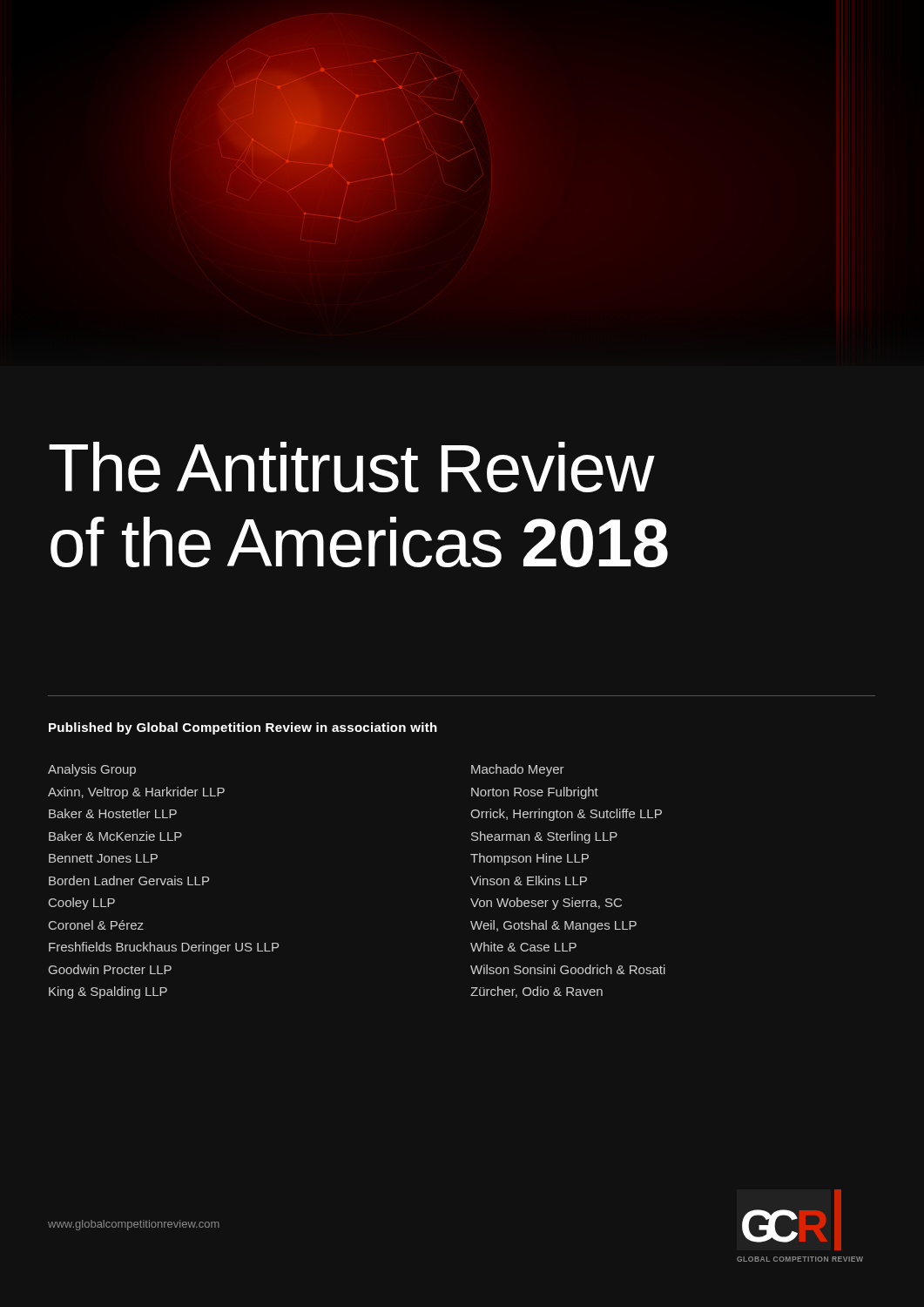Image resolution: width=924 pixels, height=1307 pixels.
Task: Click where it says "Zürcher, Odio & Raven"
Action: pyautogui.click(x=536, y=992)
